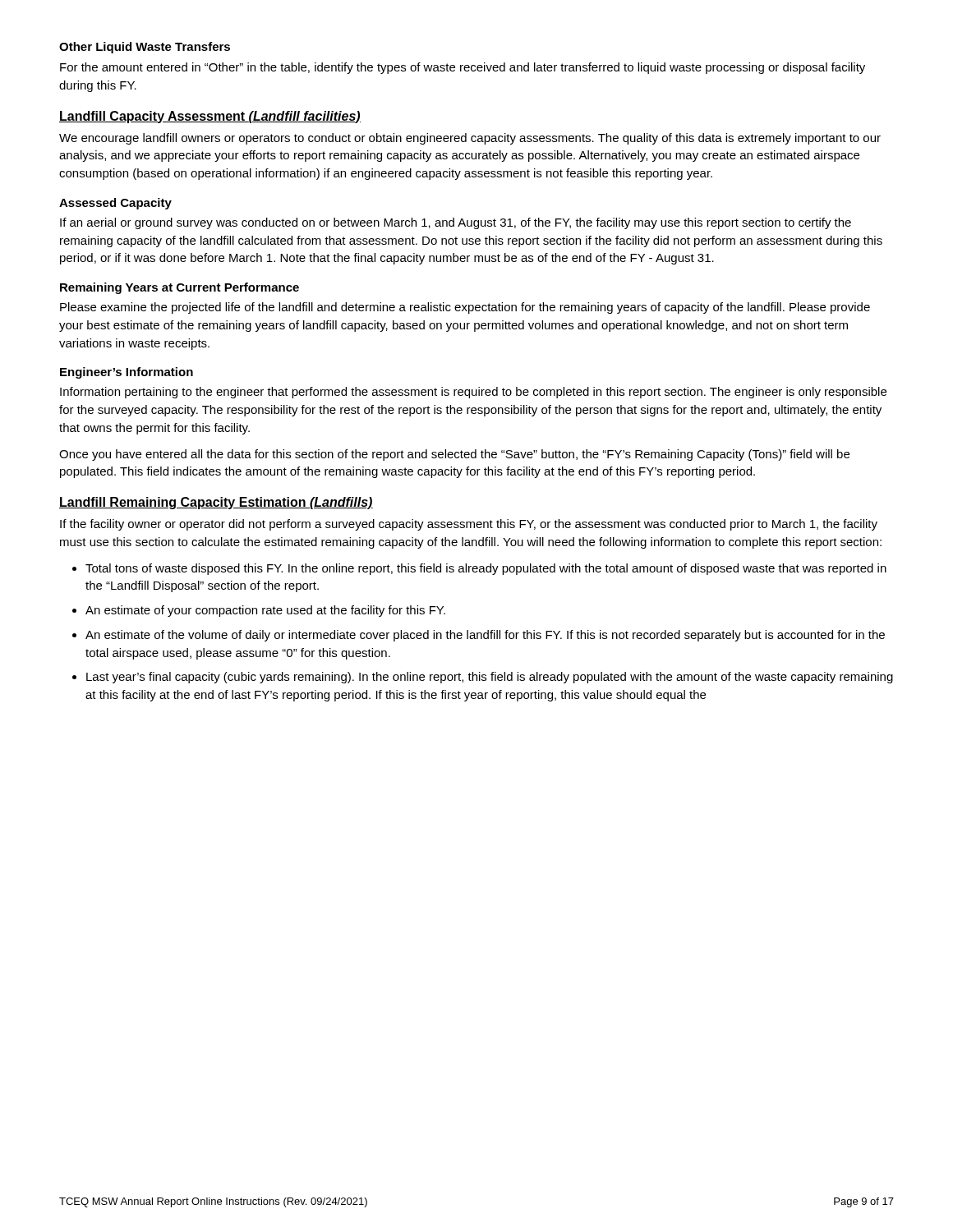Find the block starting "Total tons of"
Viewport: 953px width, 1232px height.
[486, 576]
